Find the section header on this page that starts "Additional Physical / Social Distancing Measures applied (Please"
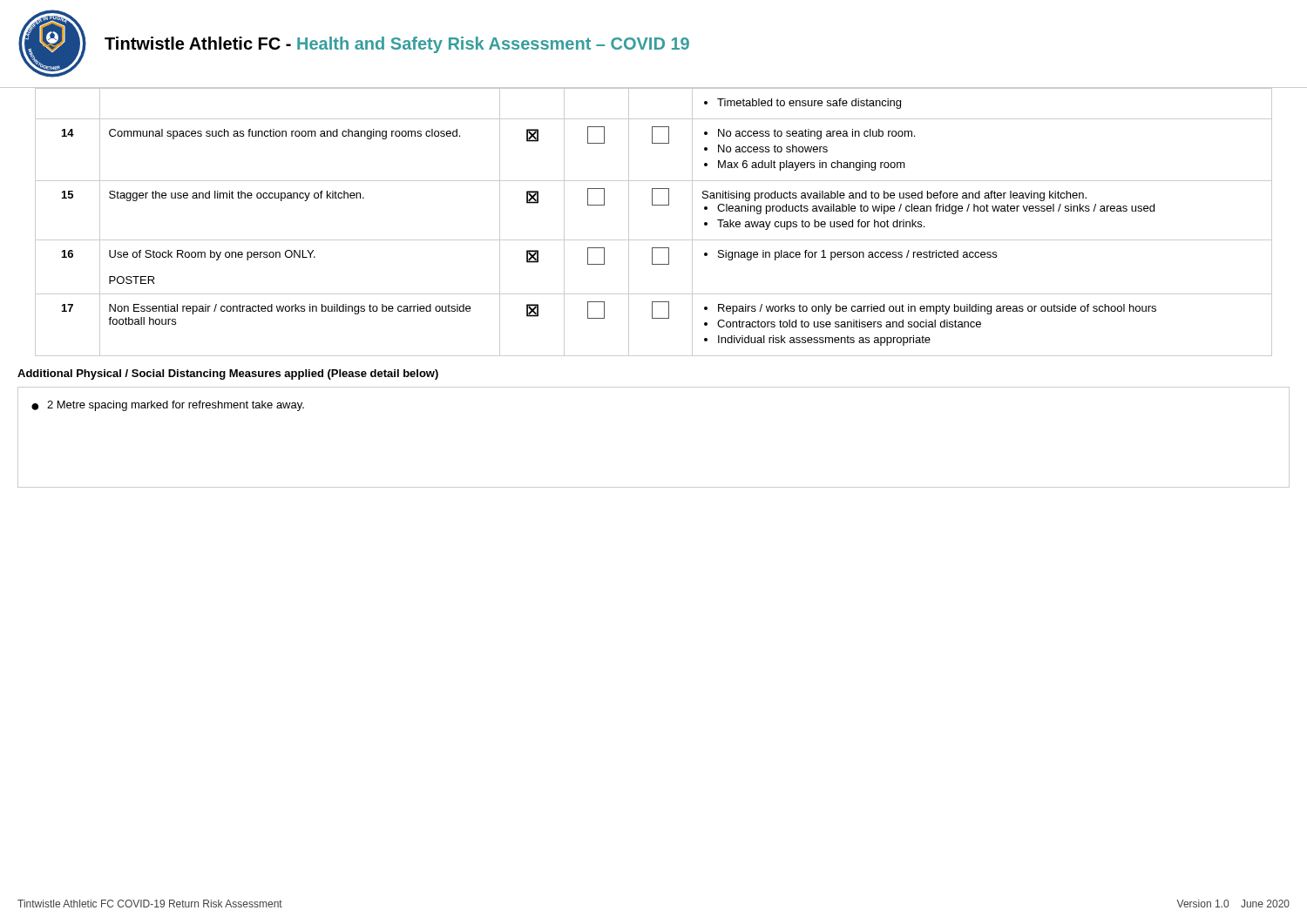 pos(228,373)
